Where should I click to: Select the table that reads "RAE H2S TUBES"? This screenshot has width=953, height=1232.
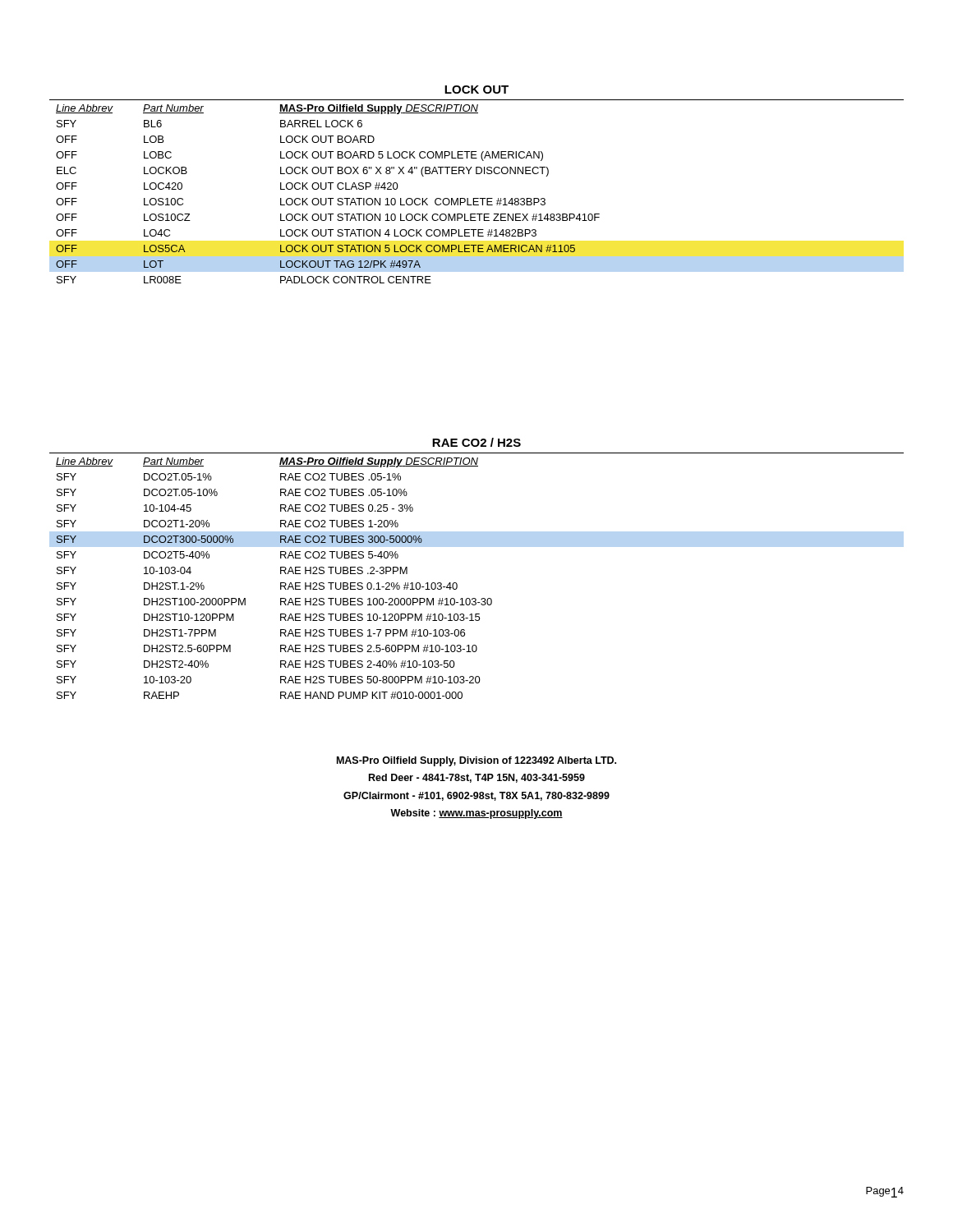(x=476, y=578)
